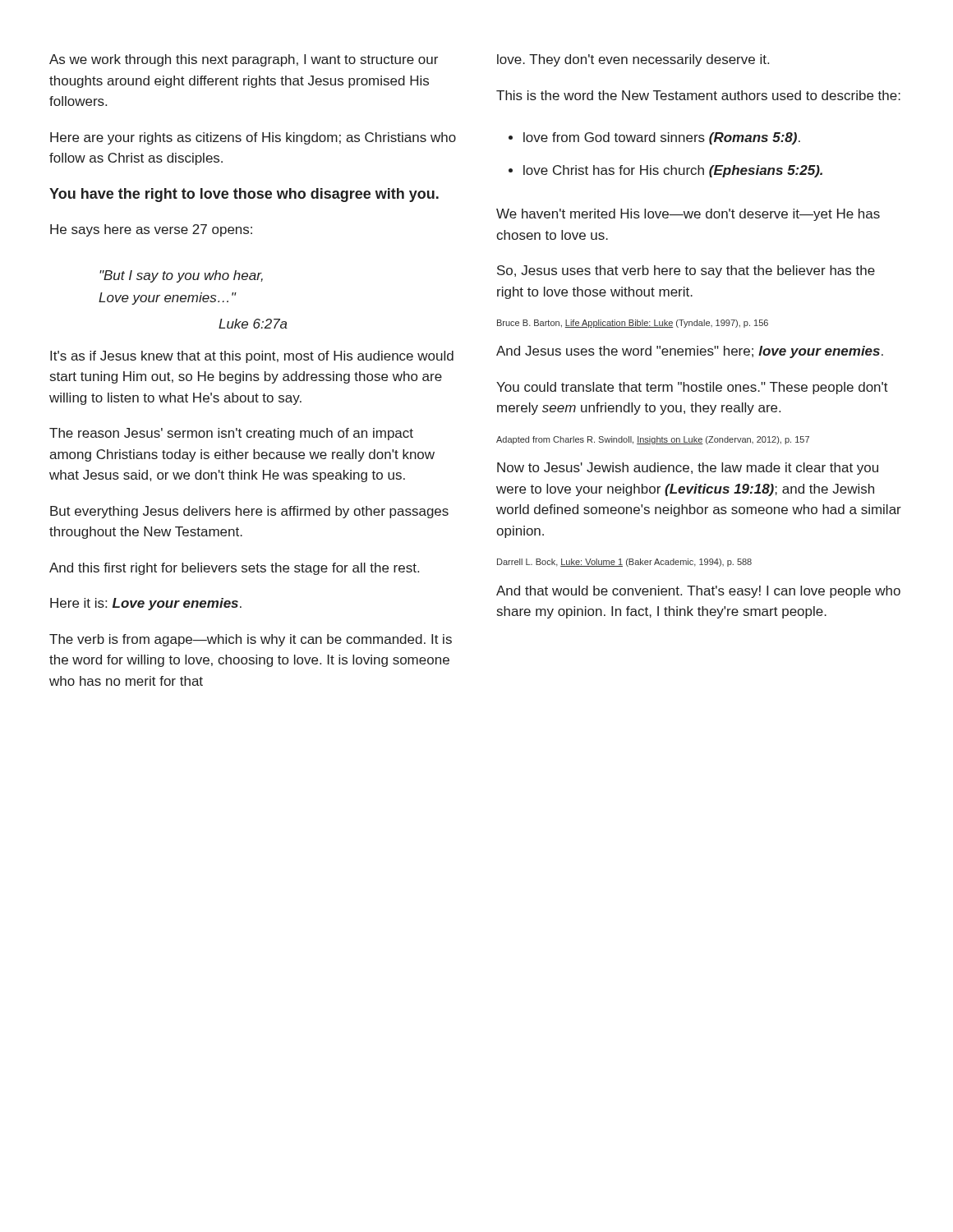The image size is (953, 1232).
Task: Find the region starting "And that would be convenient."
Action: pos(699,601)
